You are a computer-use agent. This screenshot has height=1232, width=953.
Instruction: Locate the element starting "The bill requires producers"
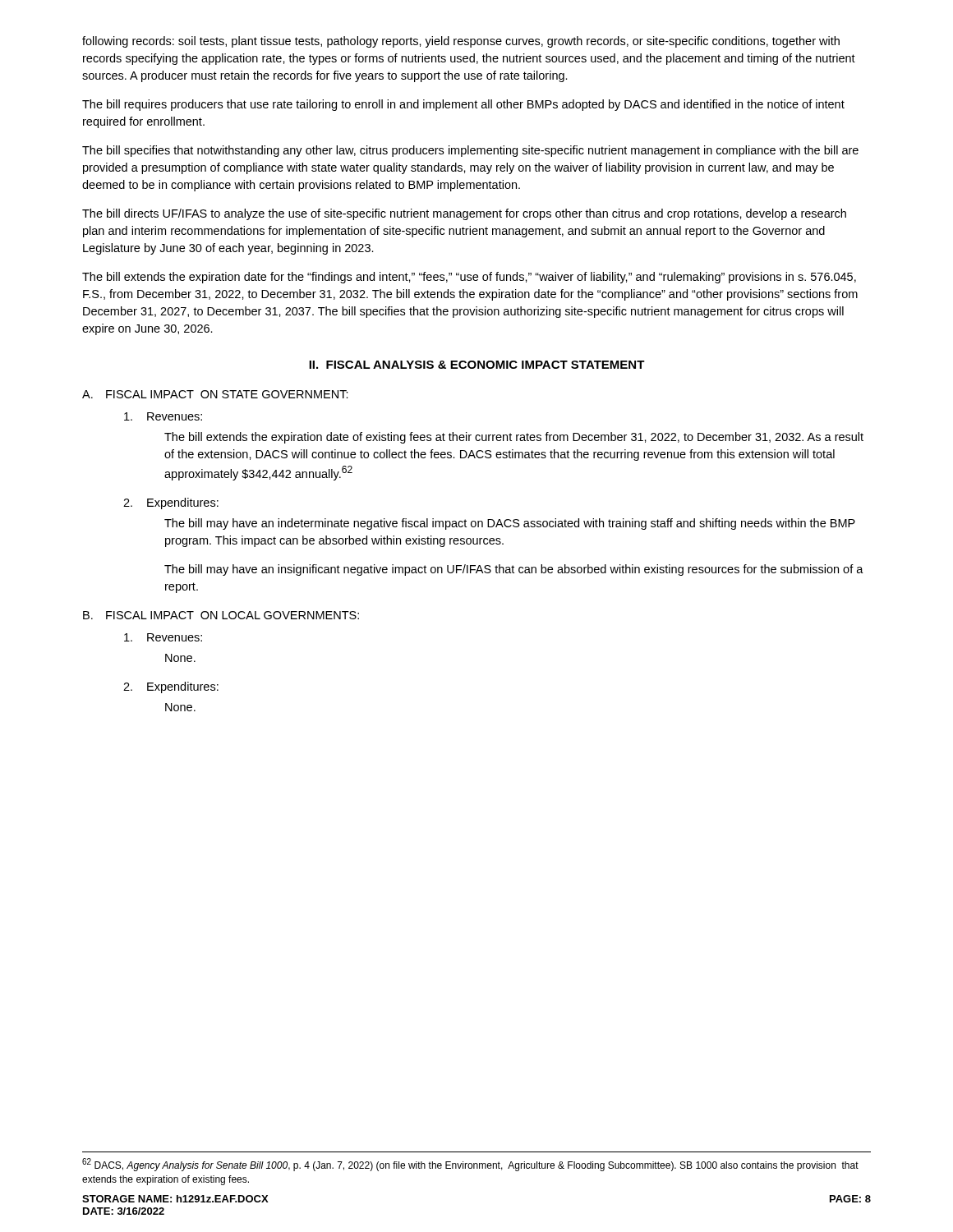463,113
